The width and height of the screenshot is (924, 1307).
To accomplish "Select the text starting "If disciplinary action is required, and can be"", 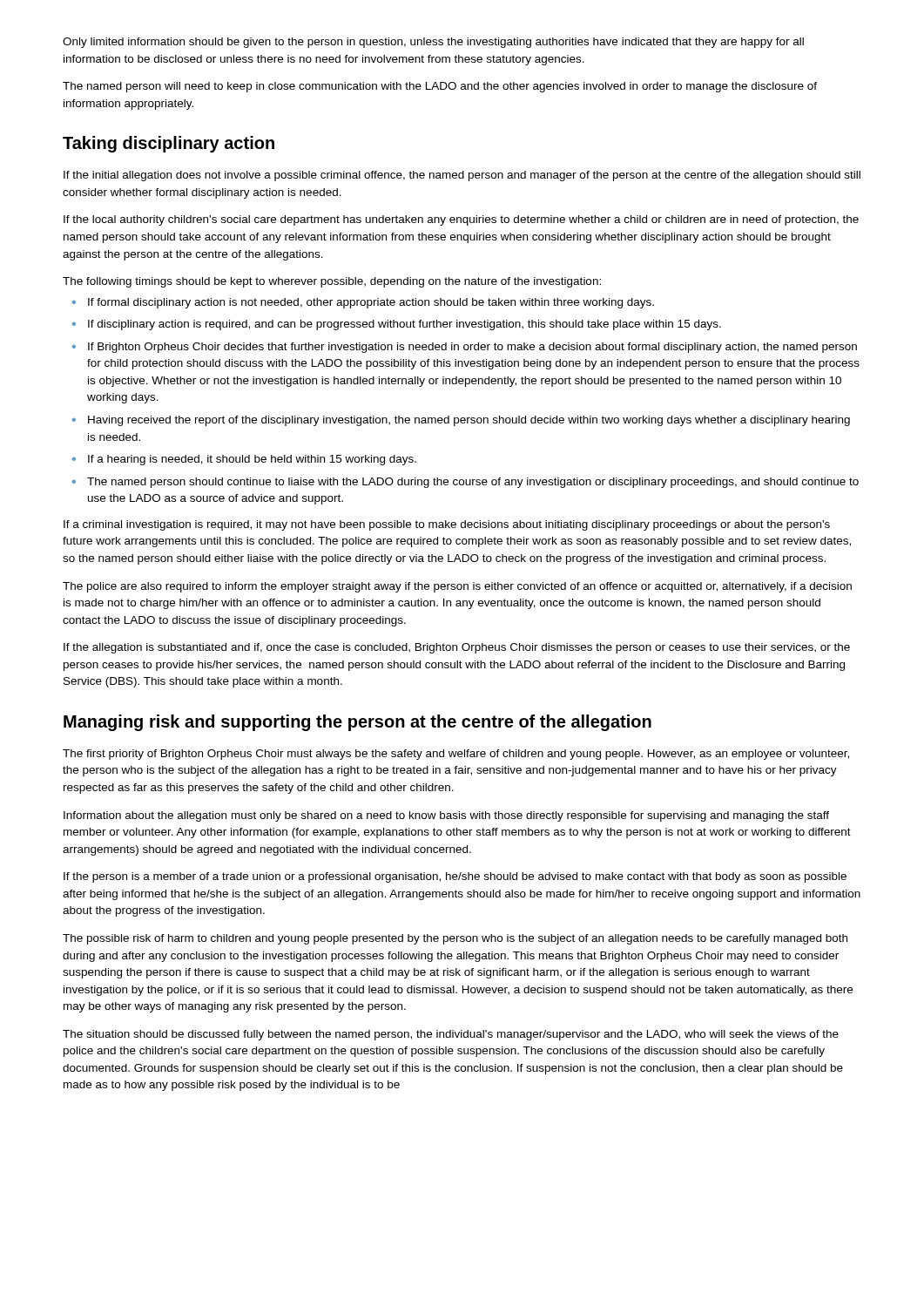I will 404,324.
